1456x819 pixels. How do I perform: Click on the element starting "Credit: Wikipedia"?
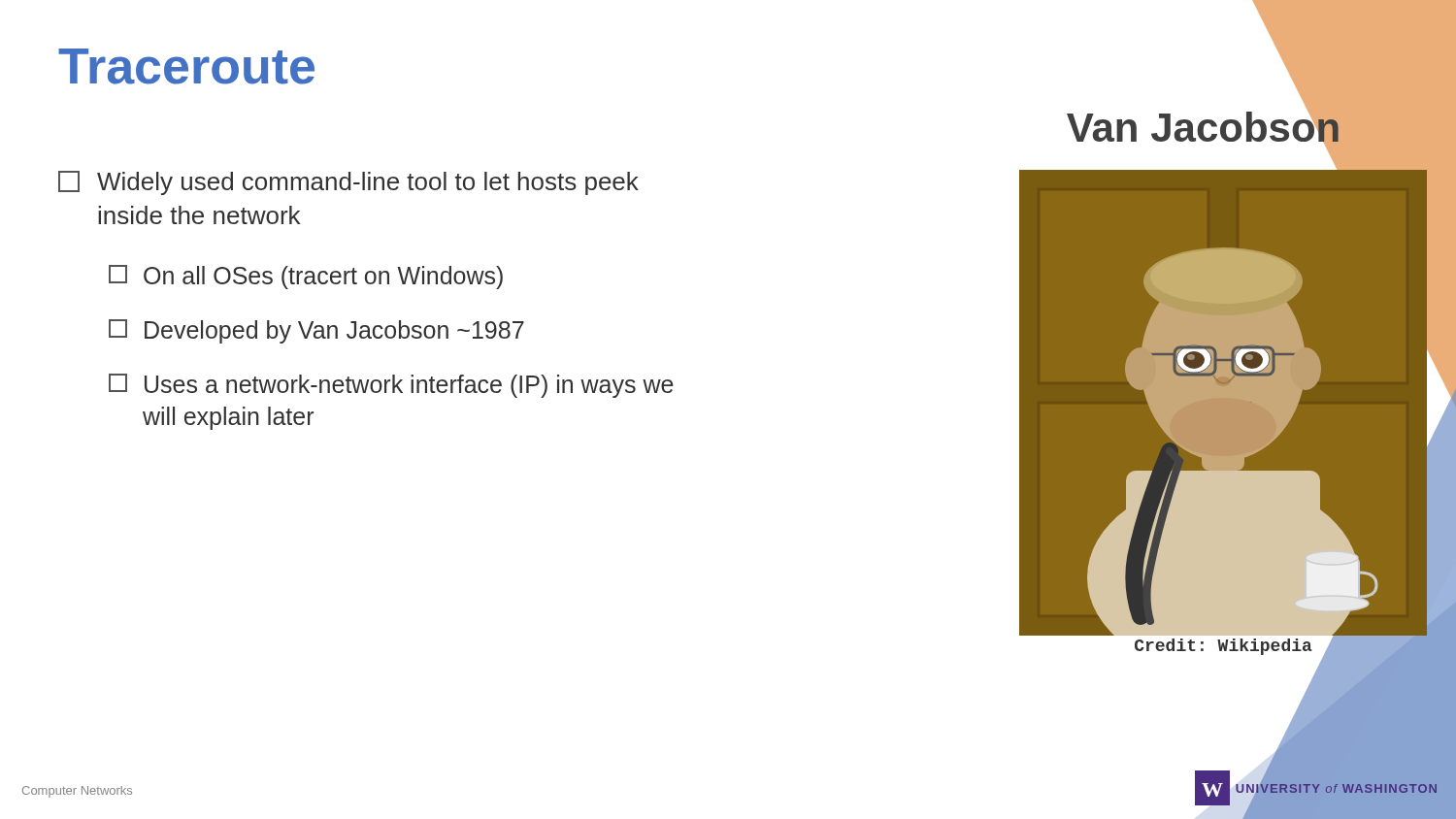click(1223, 646)
